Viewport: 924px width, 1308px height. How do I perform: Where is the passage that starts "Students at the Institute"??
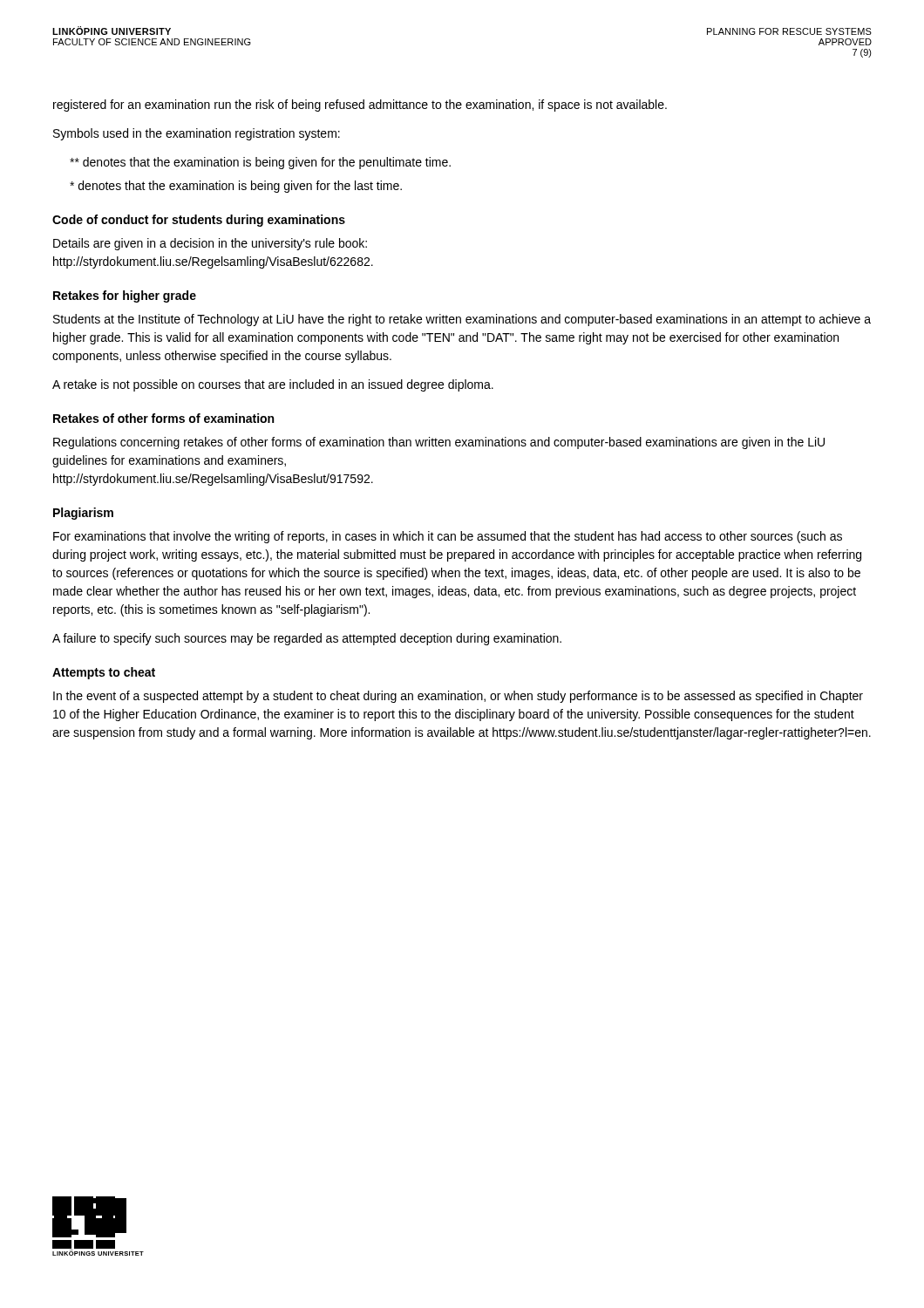462,338
